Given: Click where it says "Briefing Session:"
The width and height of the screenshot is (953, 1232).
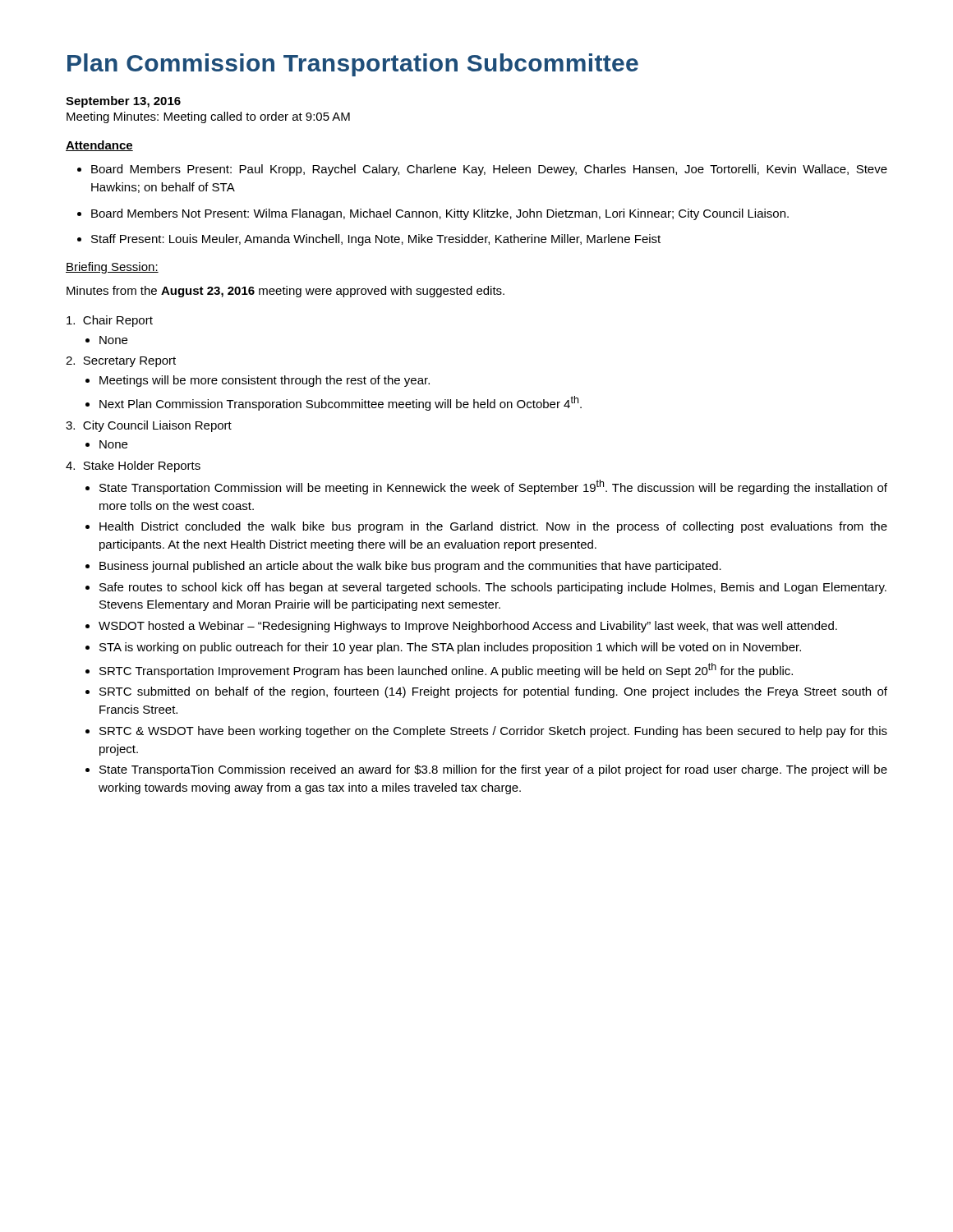Looking at the screenshot, I should click(x=112, y=268).
